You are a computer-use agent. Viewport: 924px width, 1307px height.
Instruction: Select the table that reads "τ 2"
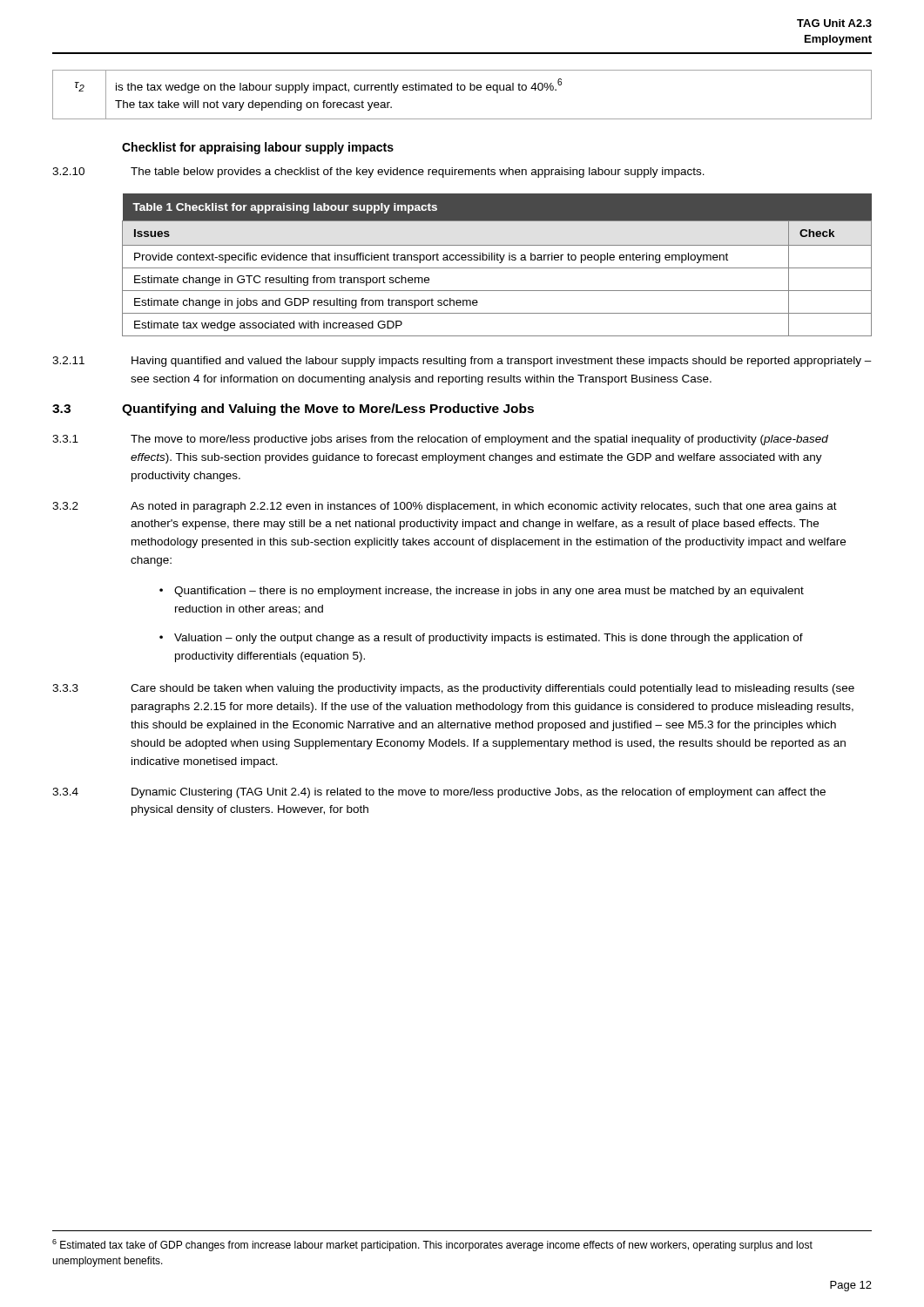(462, 94)
